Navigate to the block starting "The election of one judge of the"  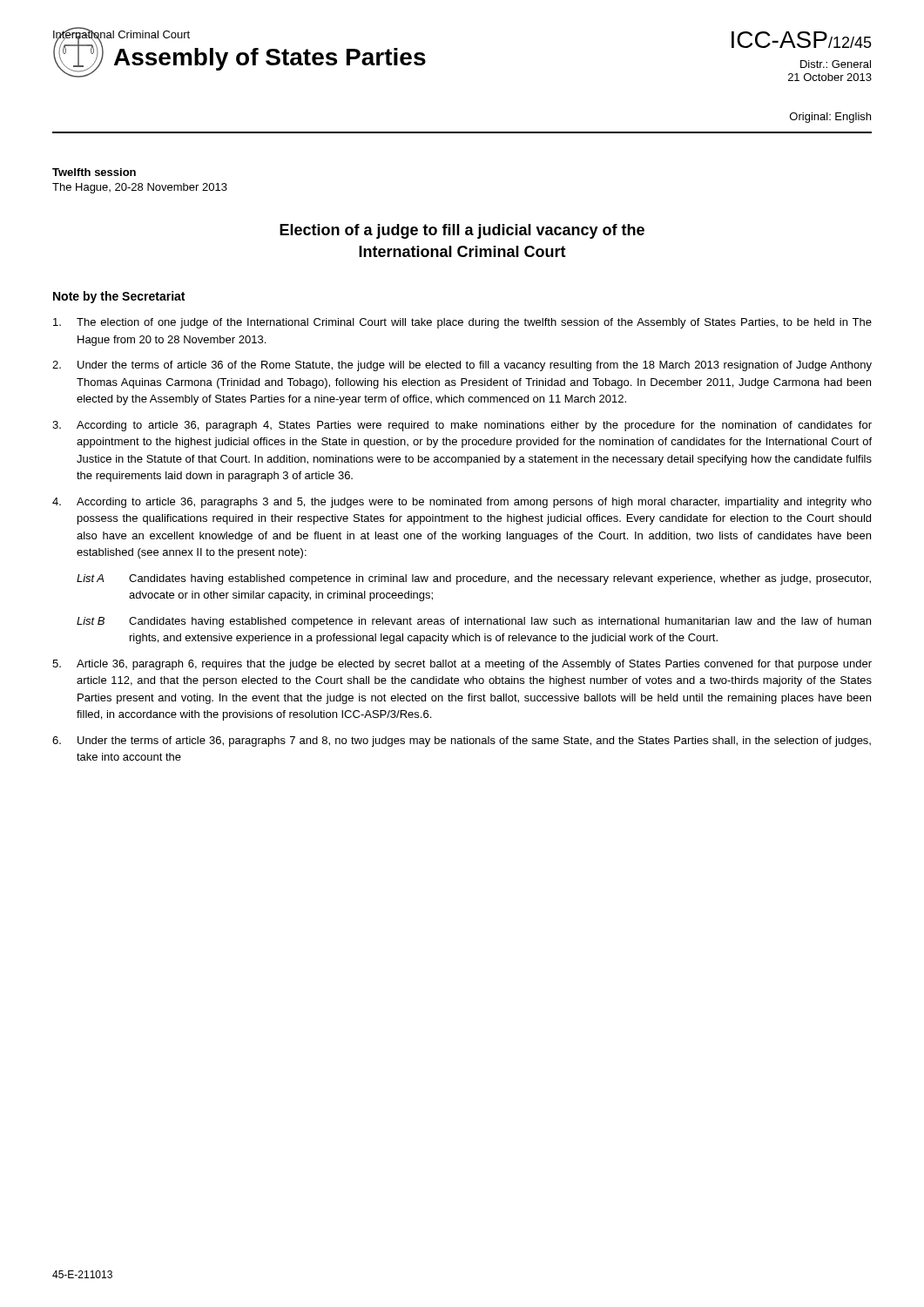(462, 331)
